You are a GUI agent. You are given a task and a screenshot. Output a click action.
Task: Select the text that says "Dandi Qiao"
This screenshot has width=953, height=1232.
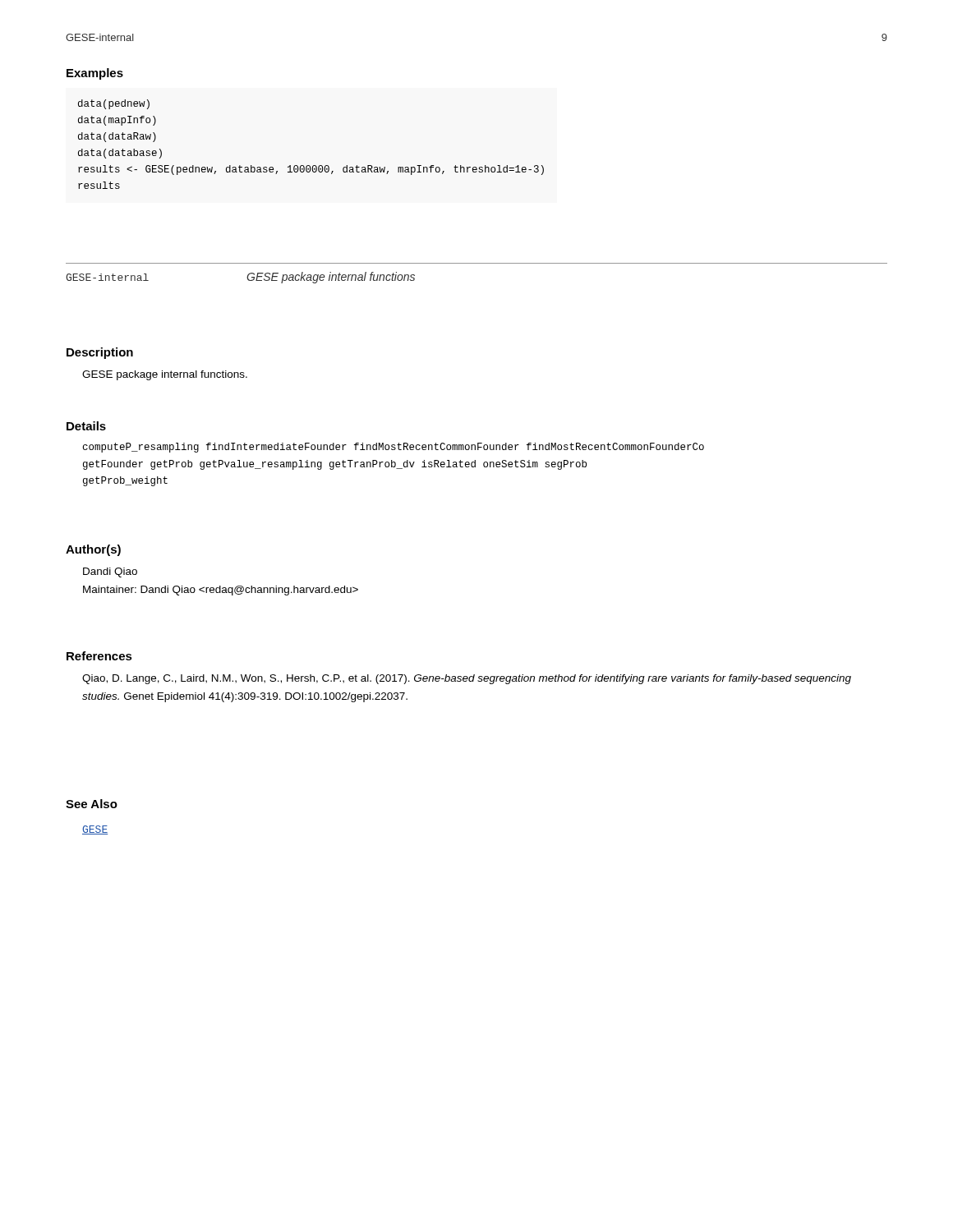pos(110,571)
